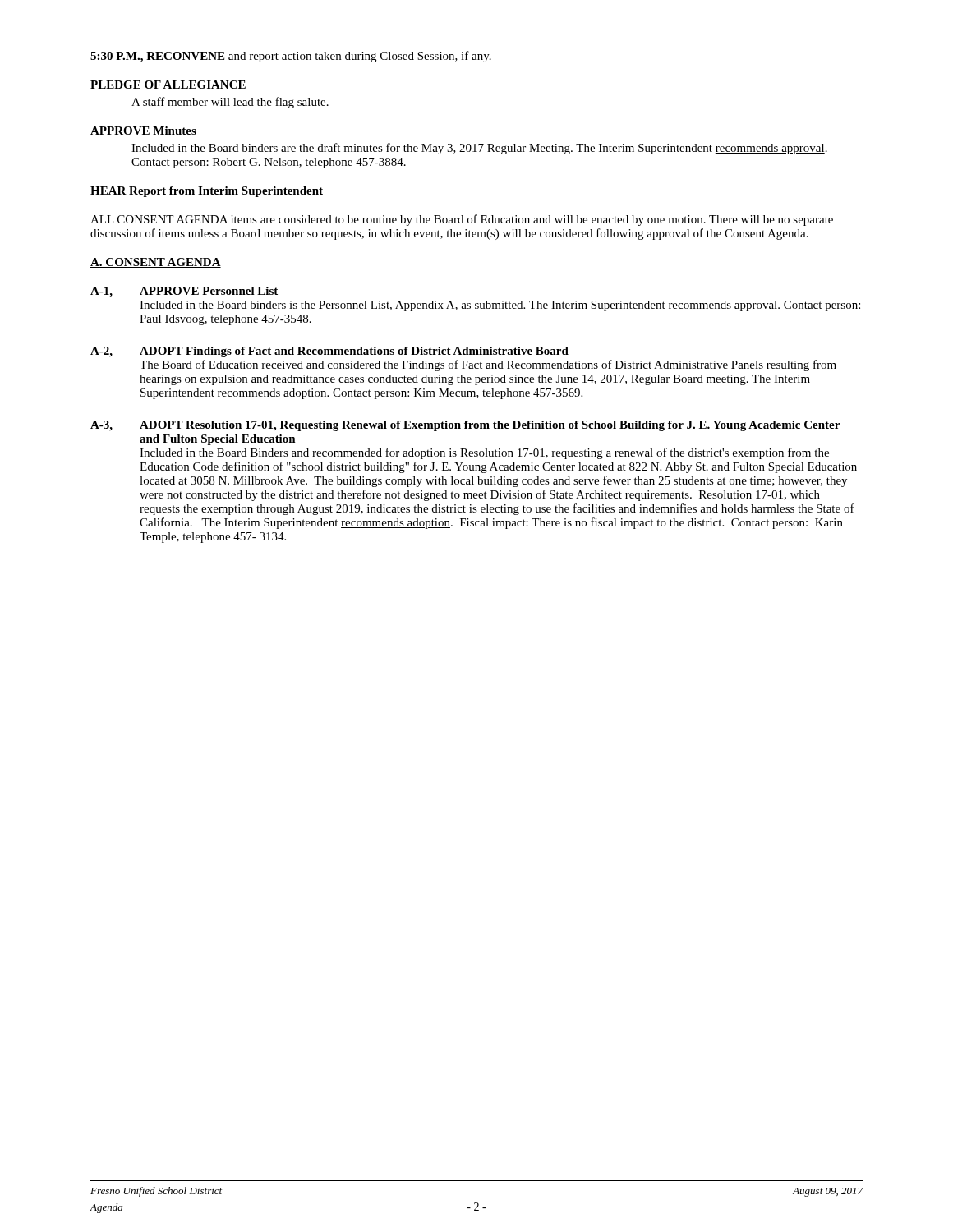Where is the passage that starts "A-2, ADOPT Findings of Fact"?
The height and width of the screenshot is (1232, 953).
point(476,375)
